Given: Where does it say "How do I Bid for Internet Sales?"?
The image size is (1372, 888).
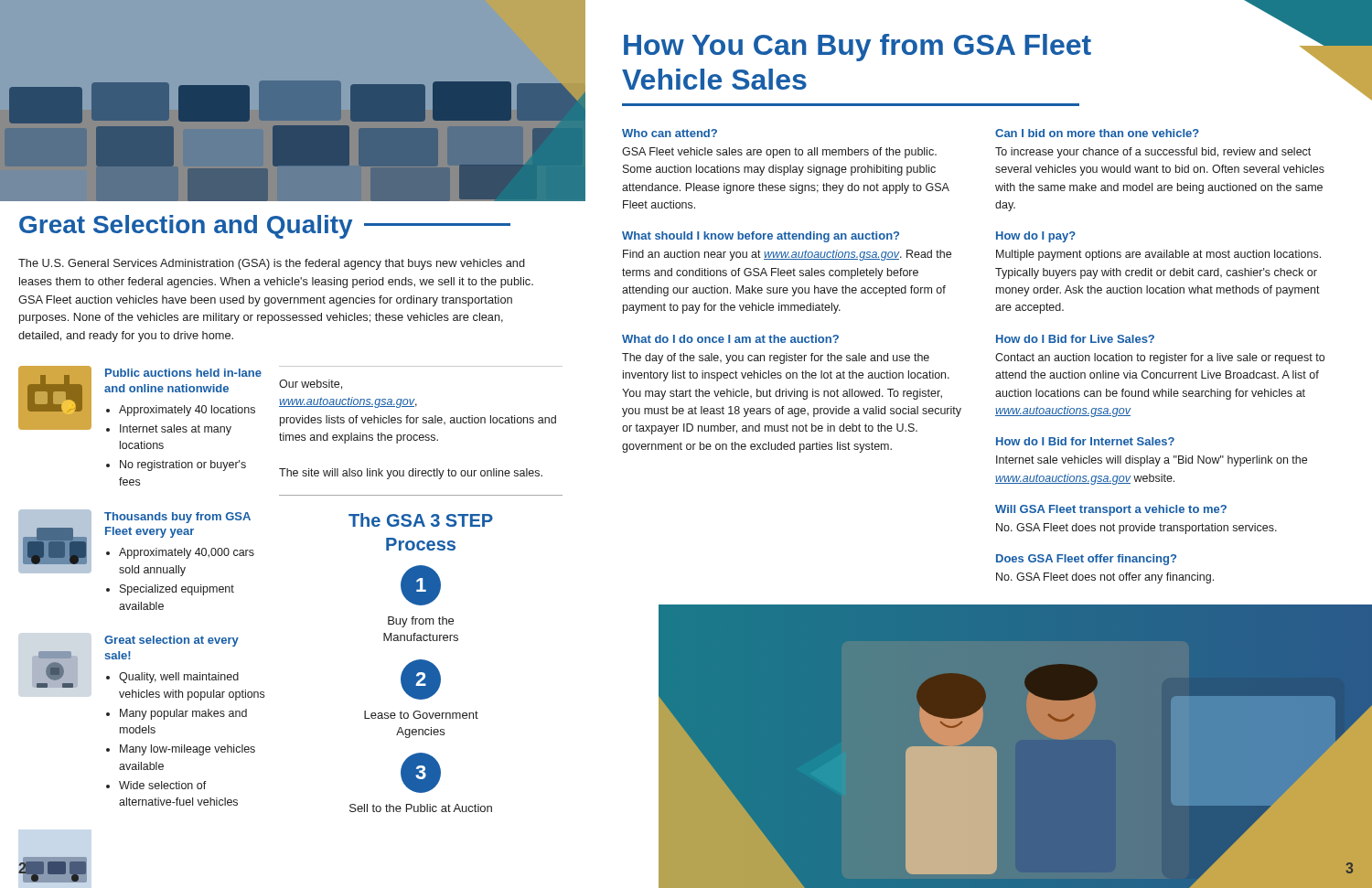Looking at the screenshot, I should pos(1085,442).
